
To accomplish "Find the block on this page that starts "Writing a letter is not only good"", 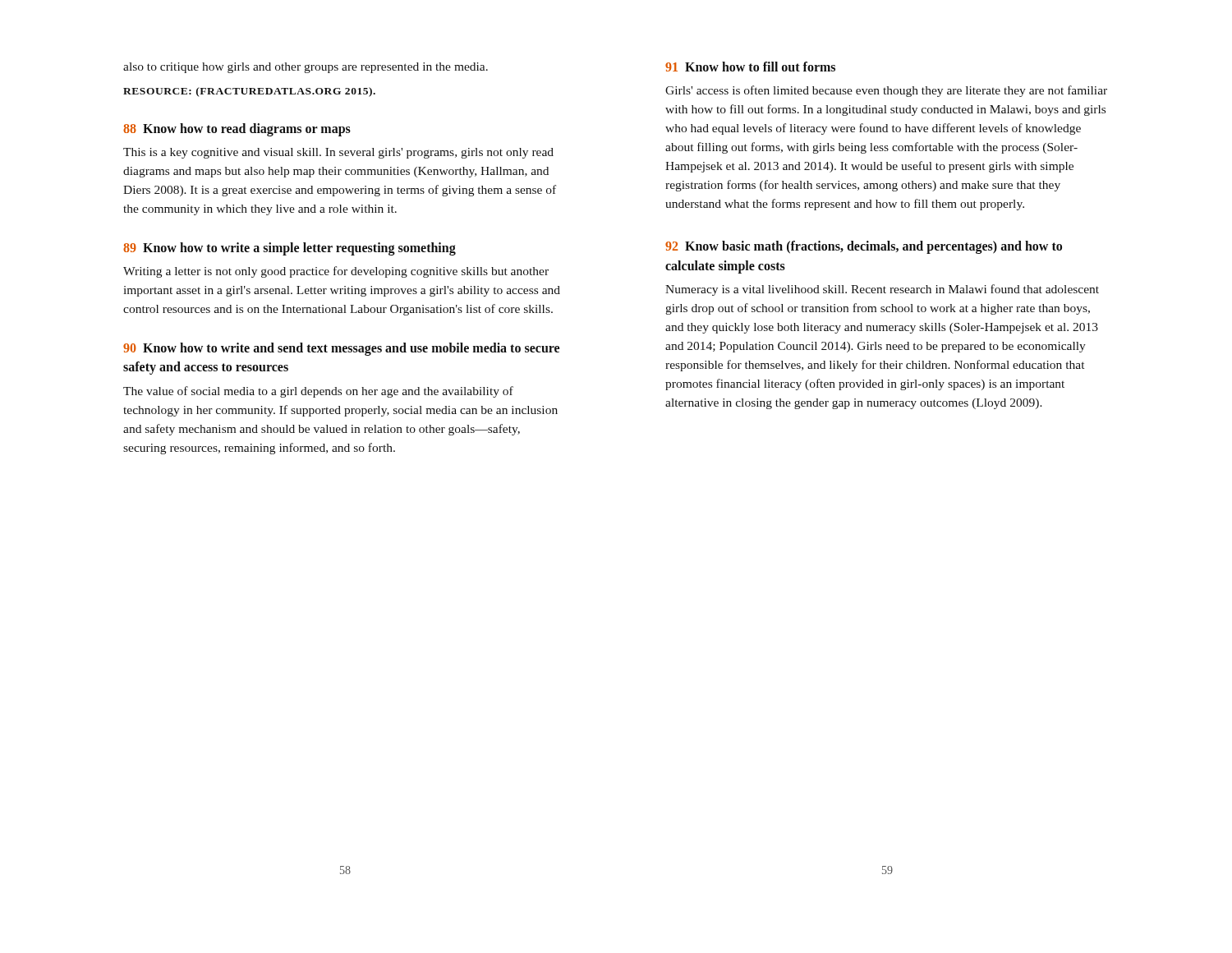I will [345, 291].
